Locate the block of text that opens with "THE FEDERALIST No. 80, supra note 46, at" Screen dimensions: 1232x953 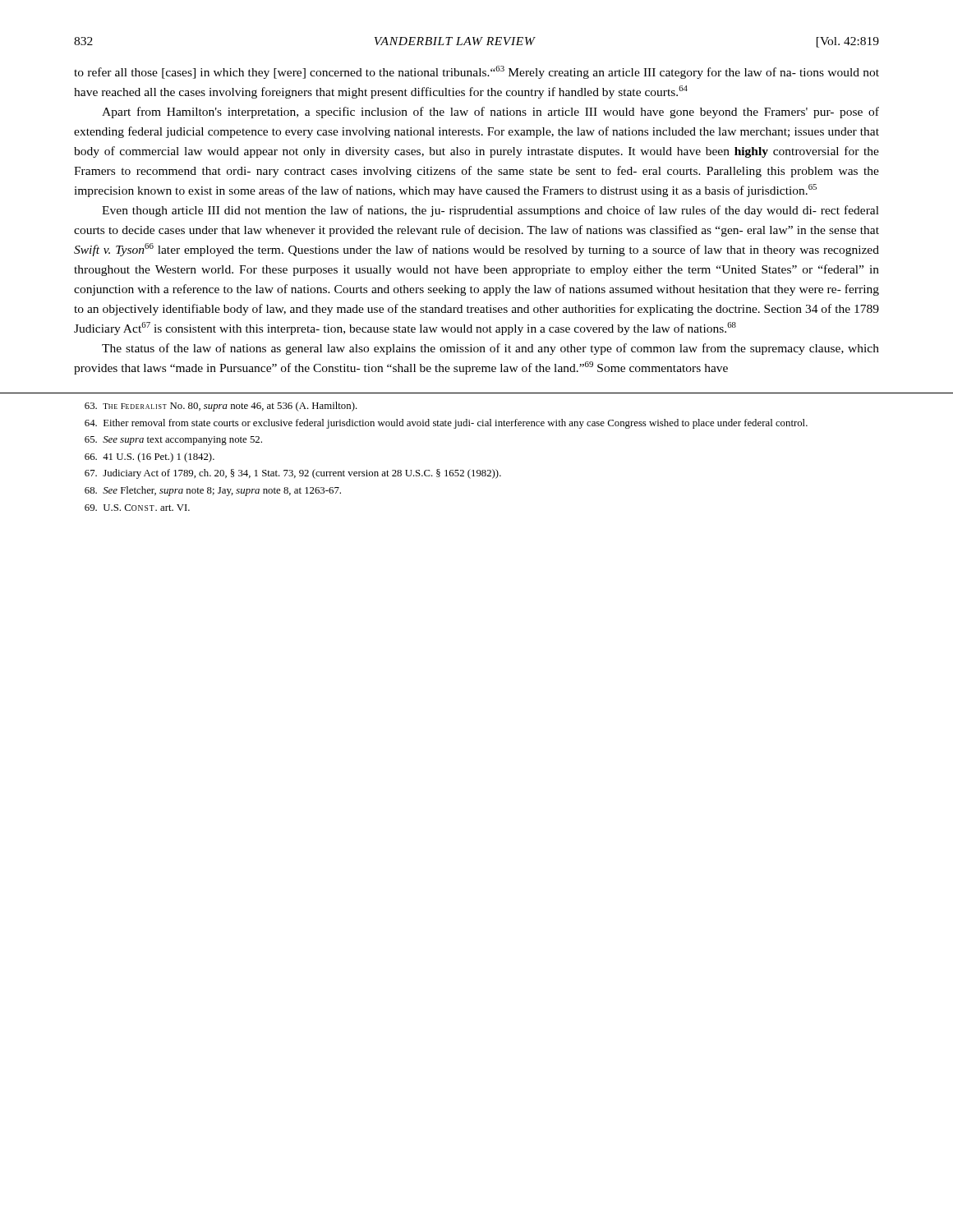[216, 406]
